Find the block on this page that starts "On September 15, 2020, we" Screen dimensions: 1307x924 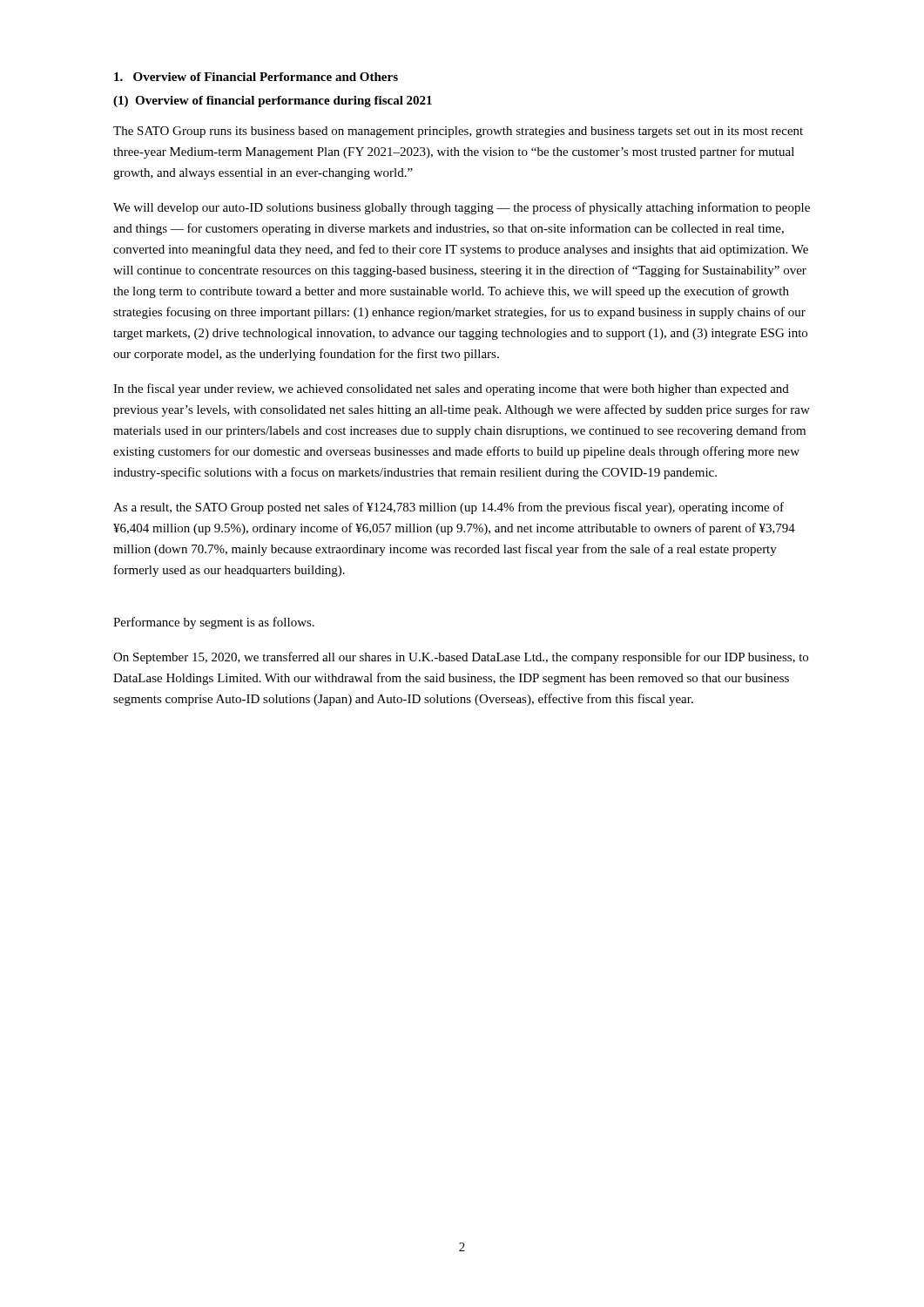tap(461, 678)
